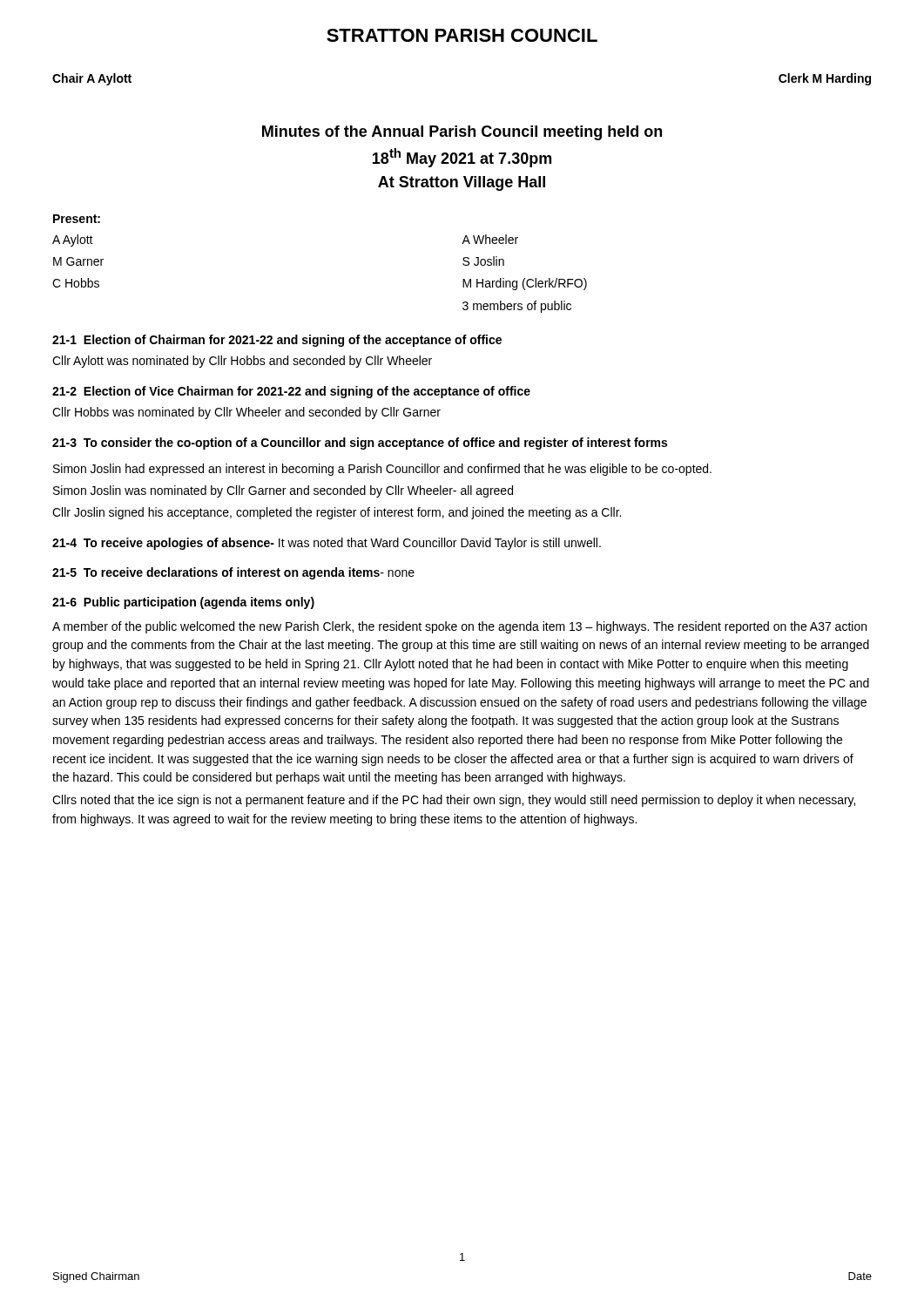Viewport: 924px width, 1307px height.
Task: Select the section header containing "21-3 To consider the"
Action: tap(462, 442)
